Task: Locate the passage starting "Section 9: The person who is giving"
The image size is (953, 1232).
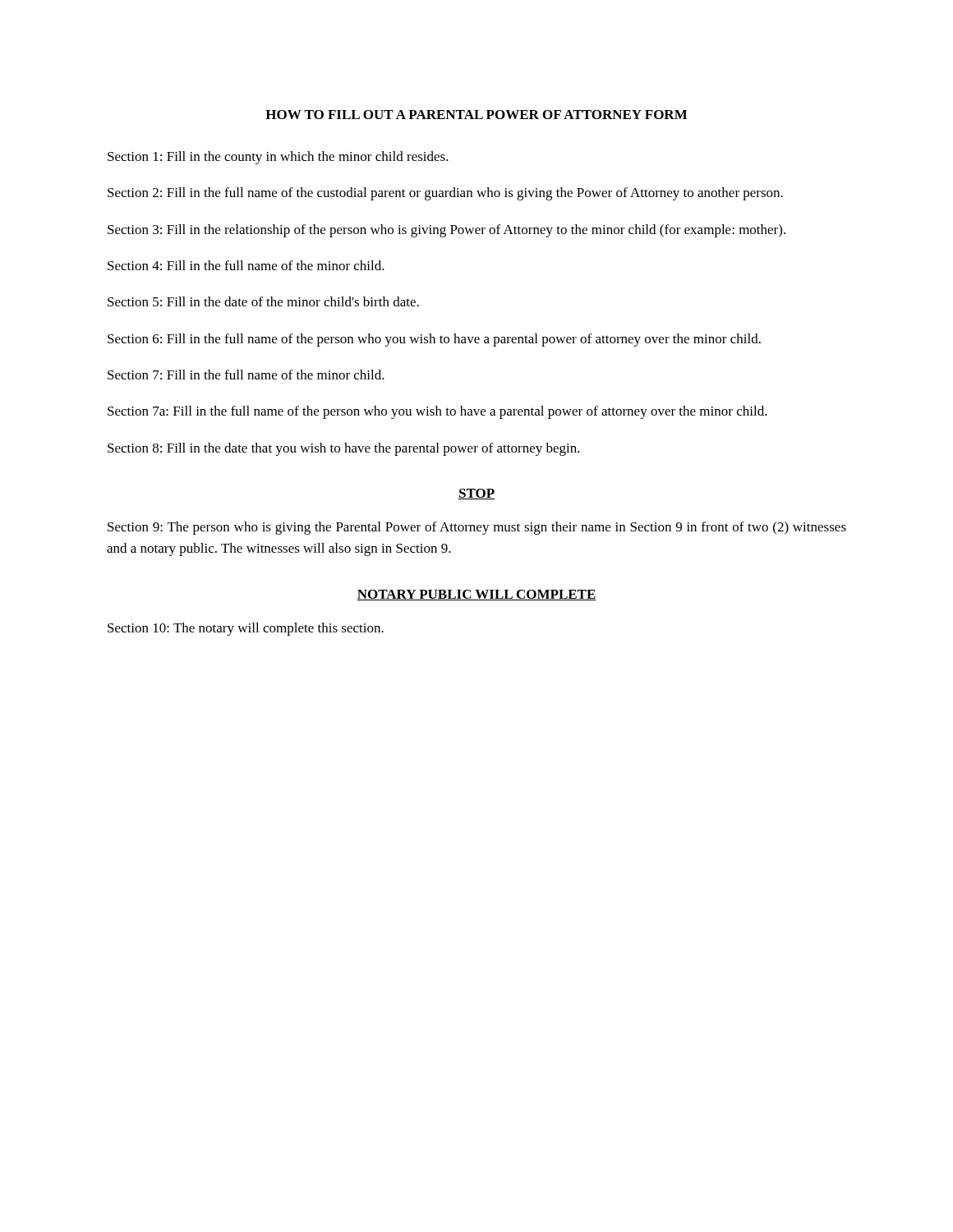Action: click(x=476, y=538)
